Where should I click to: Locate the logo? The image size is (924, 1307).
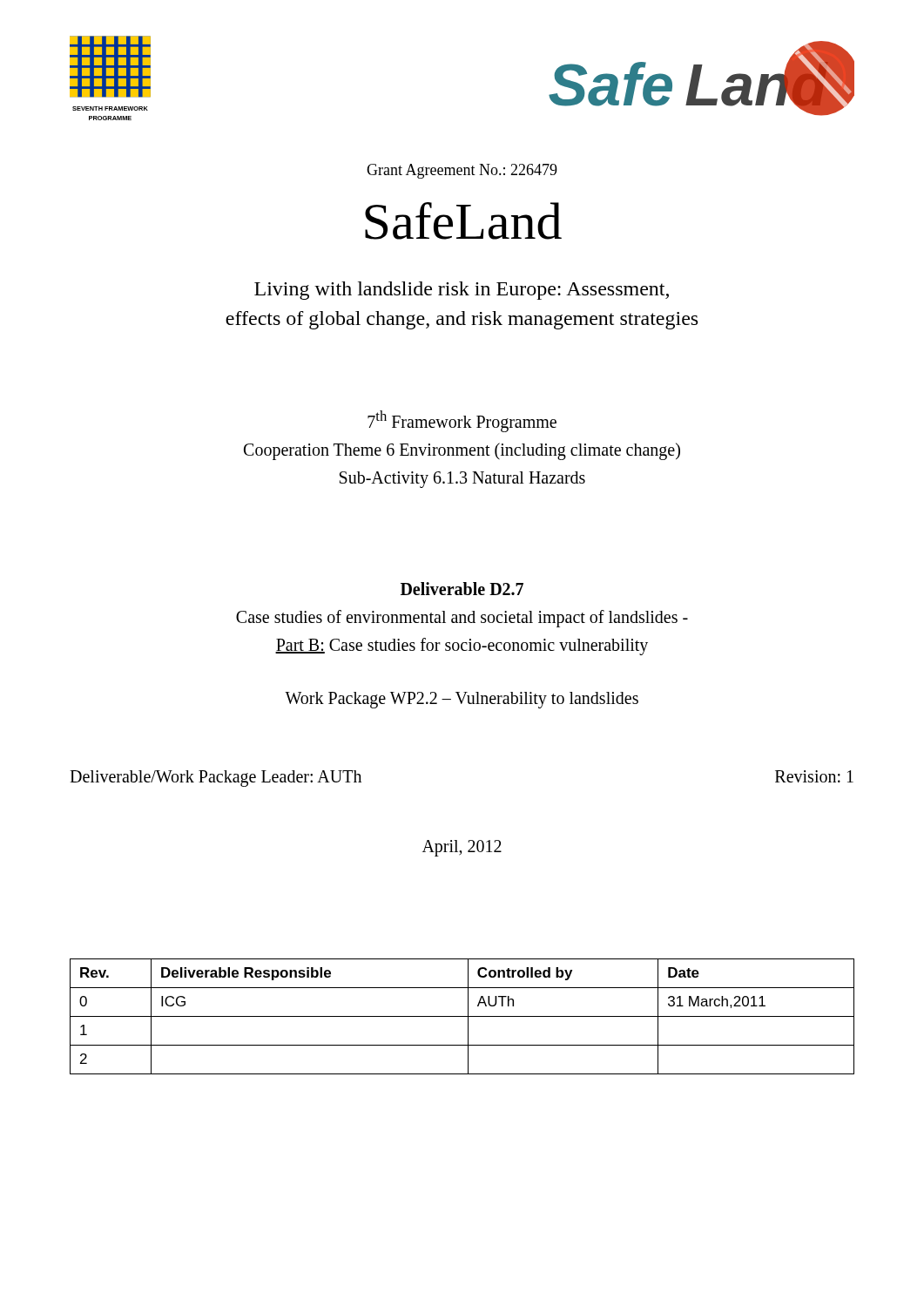click(462, 85)
